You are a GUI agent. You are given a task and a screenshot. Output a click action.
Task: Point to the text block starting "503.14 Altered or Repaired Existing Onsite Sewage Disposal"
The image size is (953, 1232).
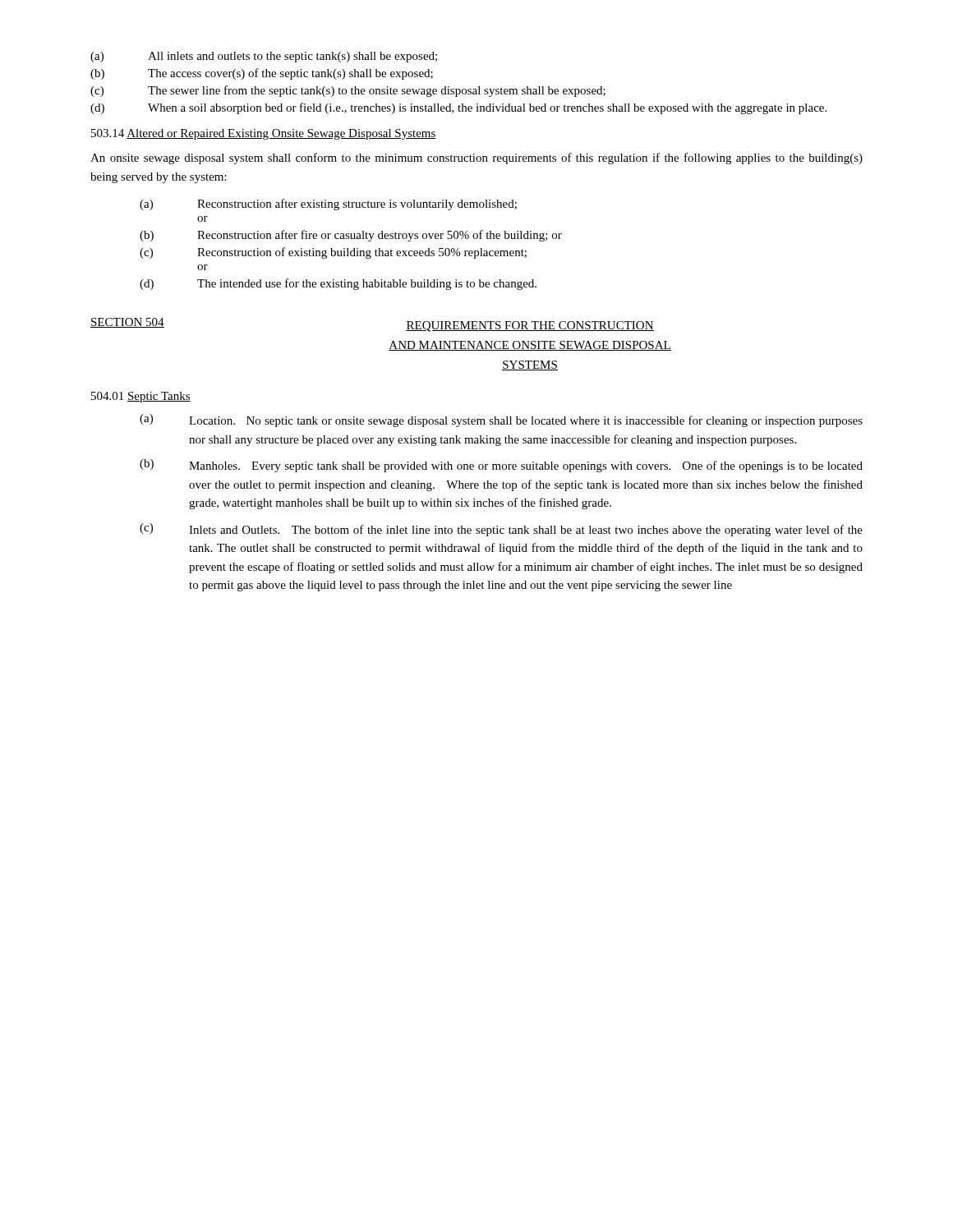(263, 133)
